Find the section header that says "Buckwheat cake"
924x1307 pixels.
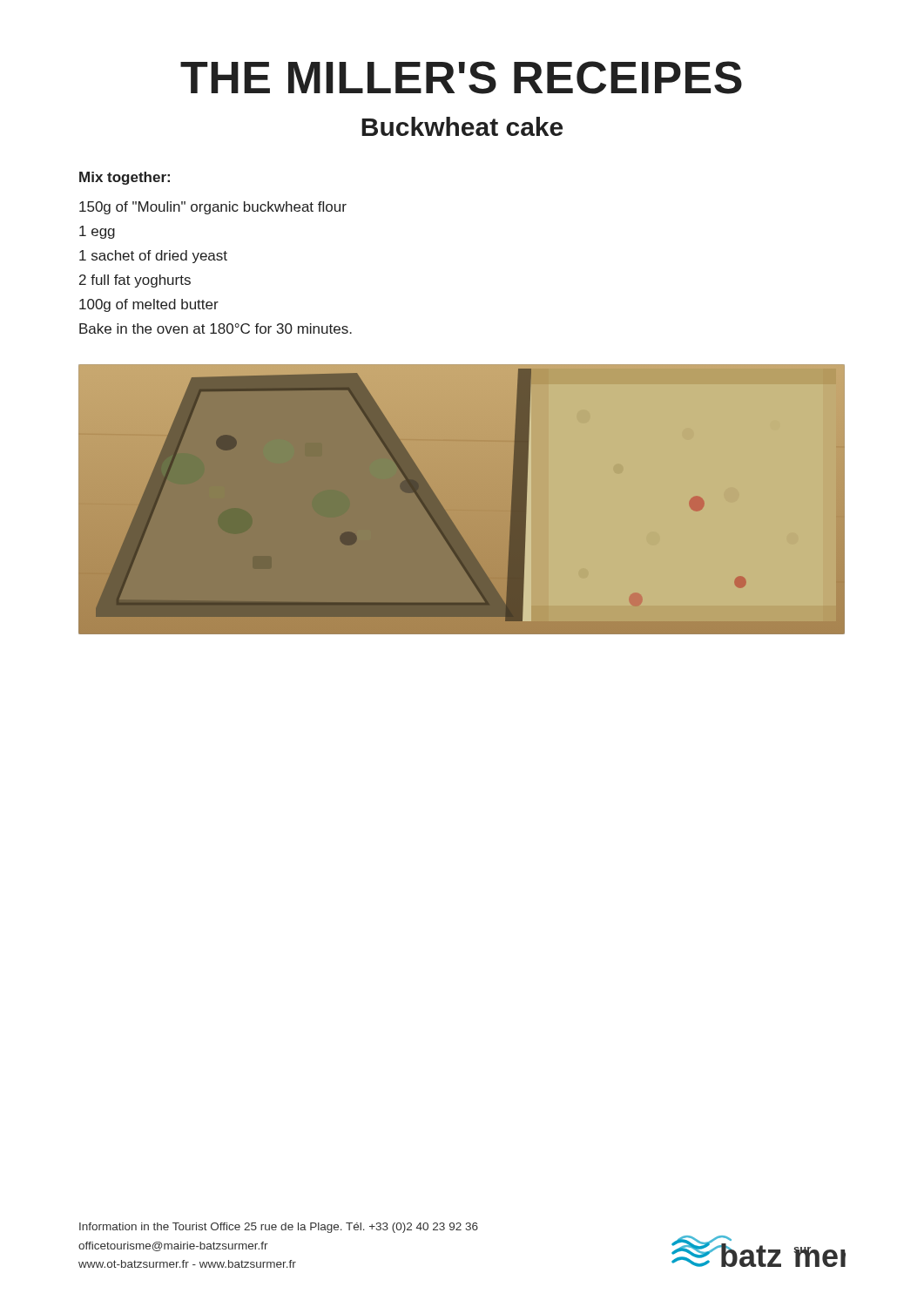tap(462, 127)
